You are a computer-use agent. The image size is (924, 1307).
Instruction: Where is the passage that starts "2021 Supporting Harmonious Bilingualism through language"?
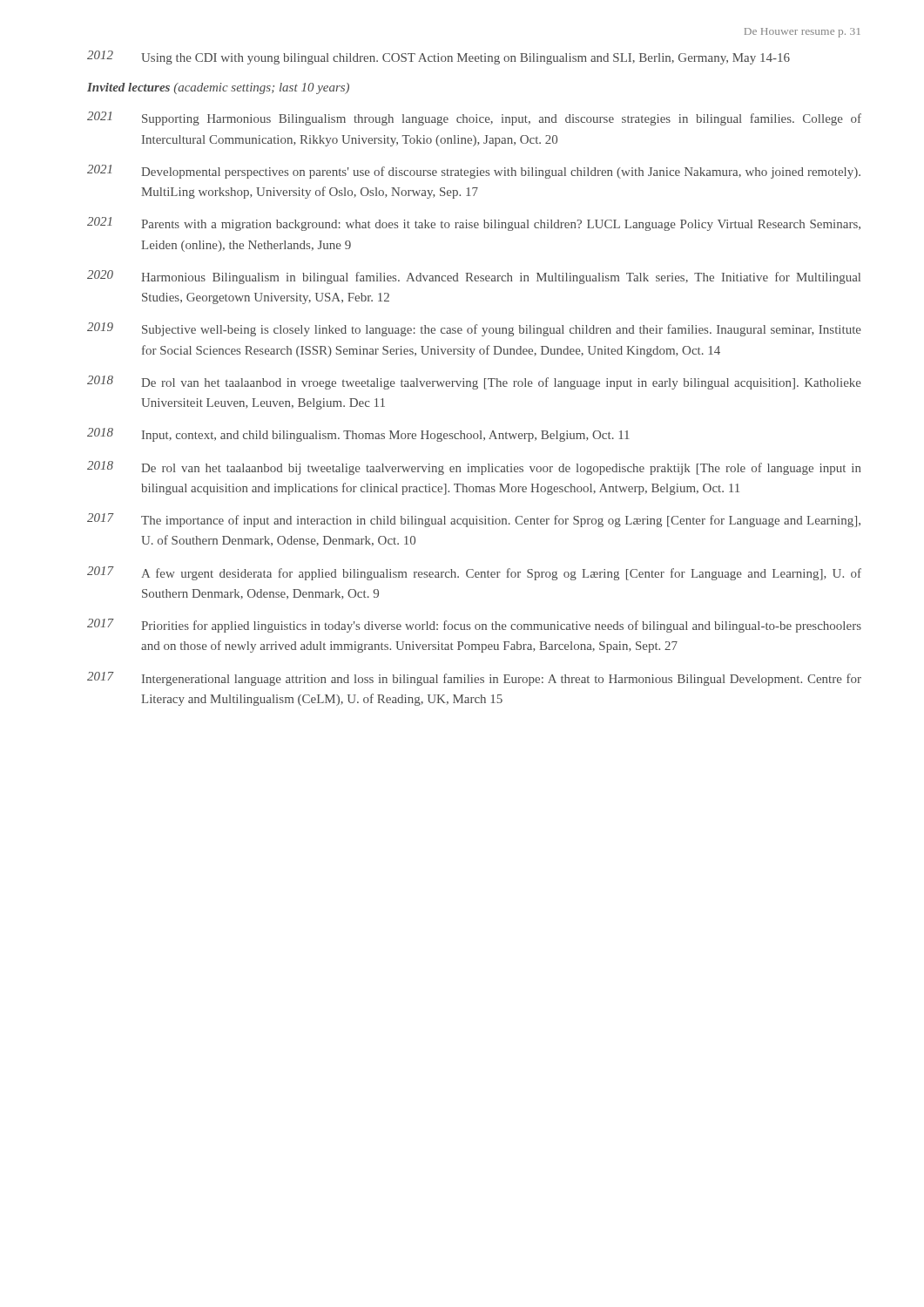click(x=474, y=129)
